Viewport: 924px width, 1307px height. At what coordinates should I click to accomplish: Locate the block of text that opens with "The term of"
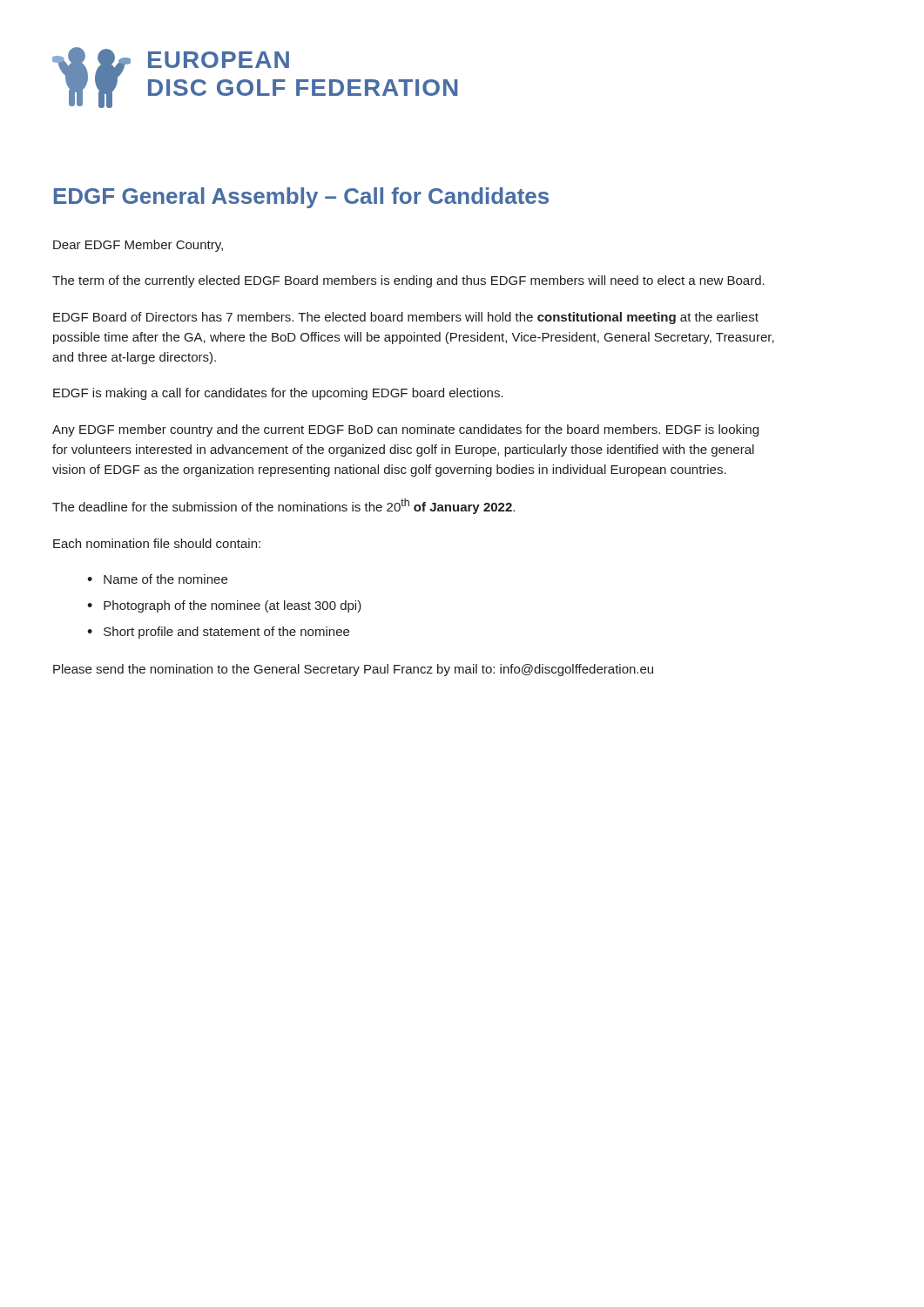click(409, 280)
